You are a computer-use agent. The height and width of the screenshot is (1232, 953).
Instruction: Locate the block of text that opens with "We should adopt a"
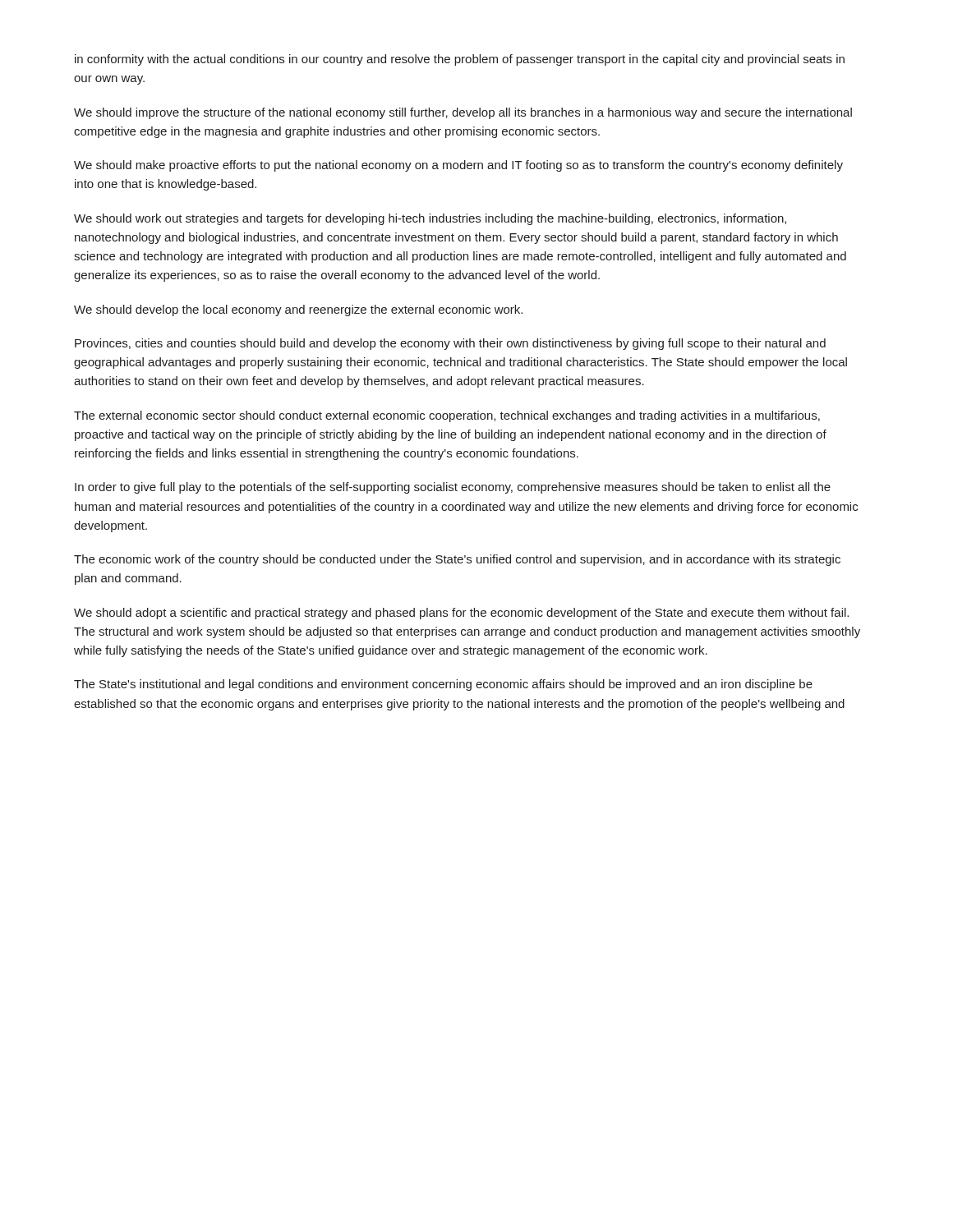point(467,631)
